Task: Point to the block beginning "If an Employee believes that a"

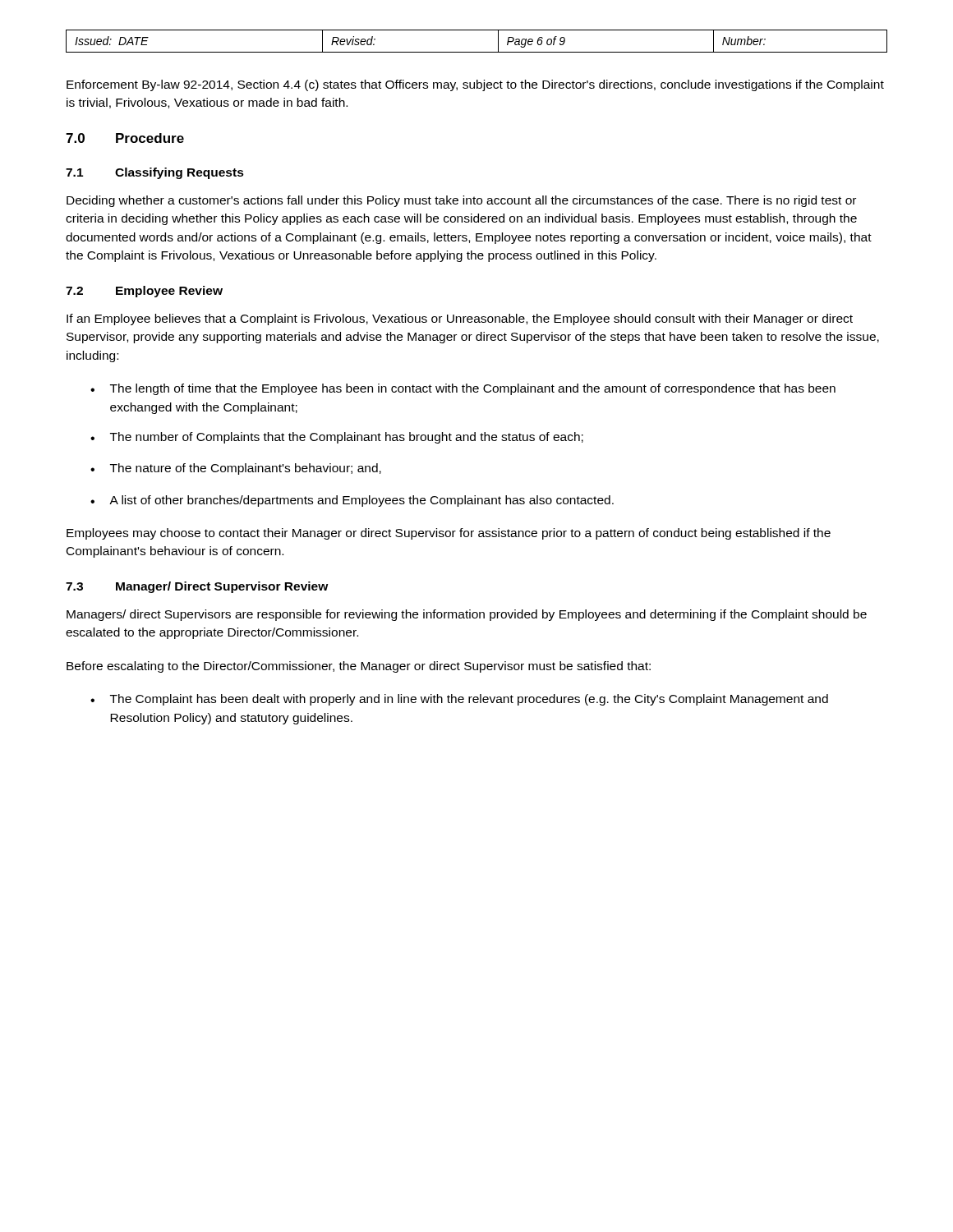Action: (473, 337)
